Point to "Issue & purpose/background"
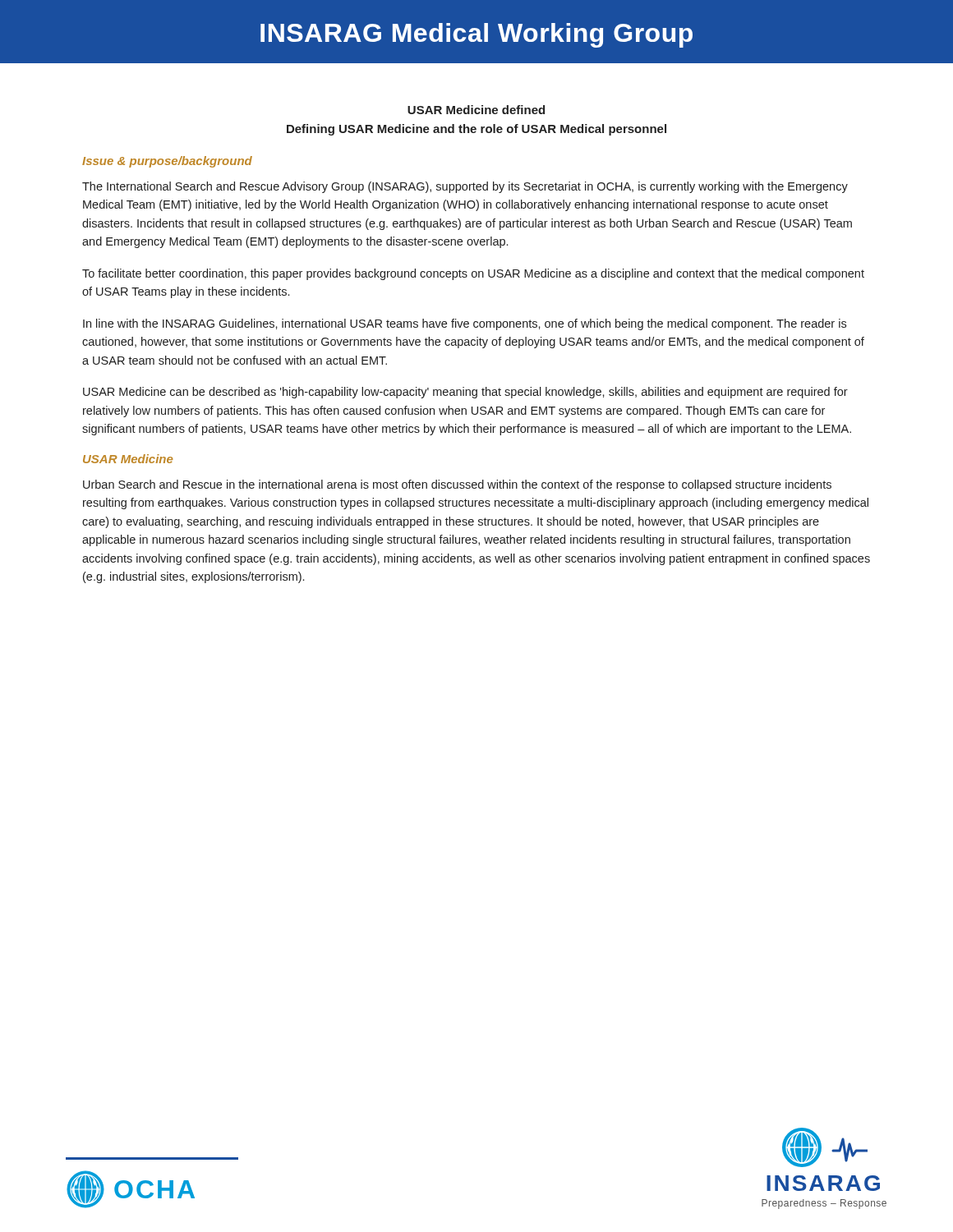The width and height of the screenshot is (953, 1232). 167,161
